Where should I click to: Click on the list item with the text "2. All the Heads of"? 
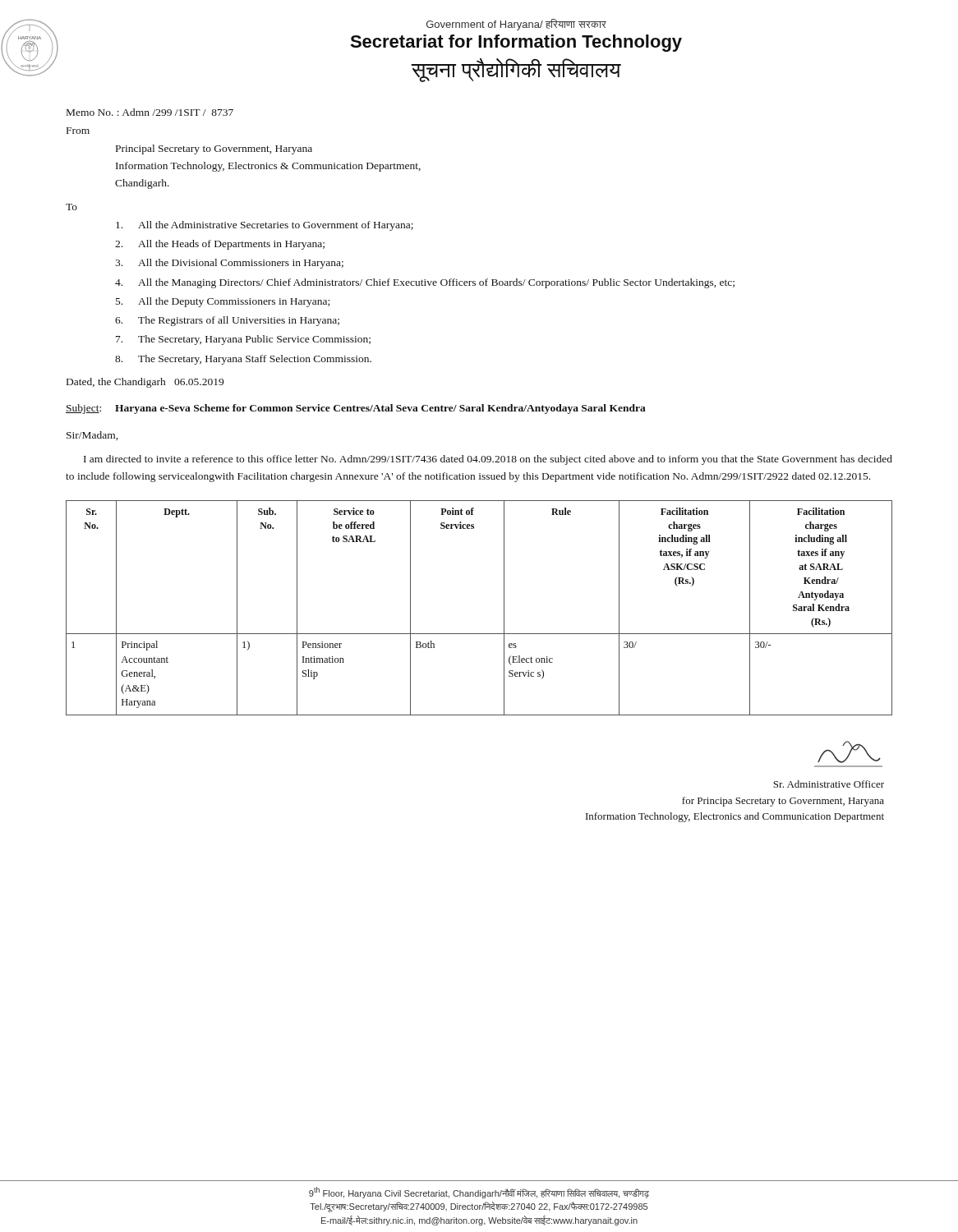point(220,245)
